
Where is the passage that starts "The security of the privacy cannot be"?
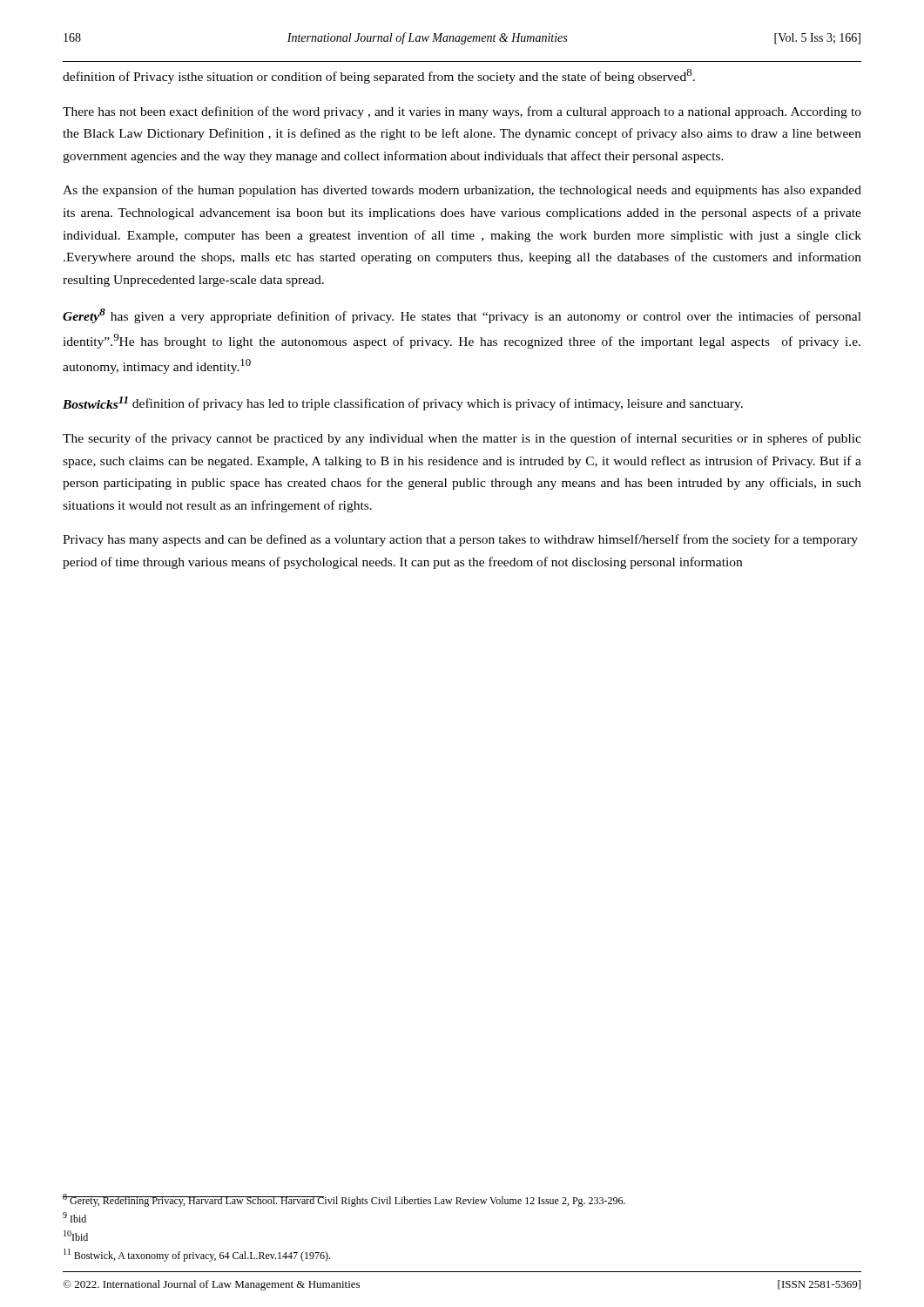click(x=462, y=472)
